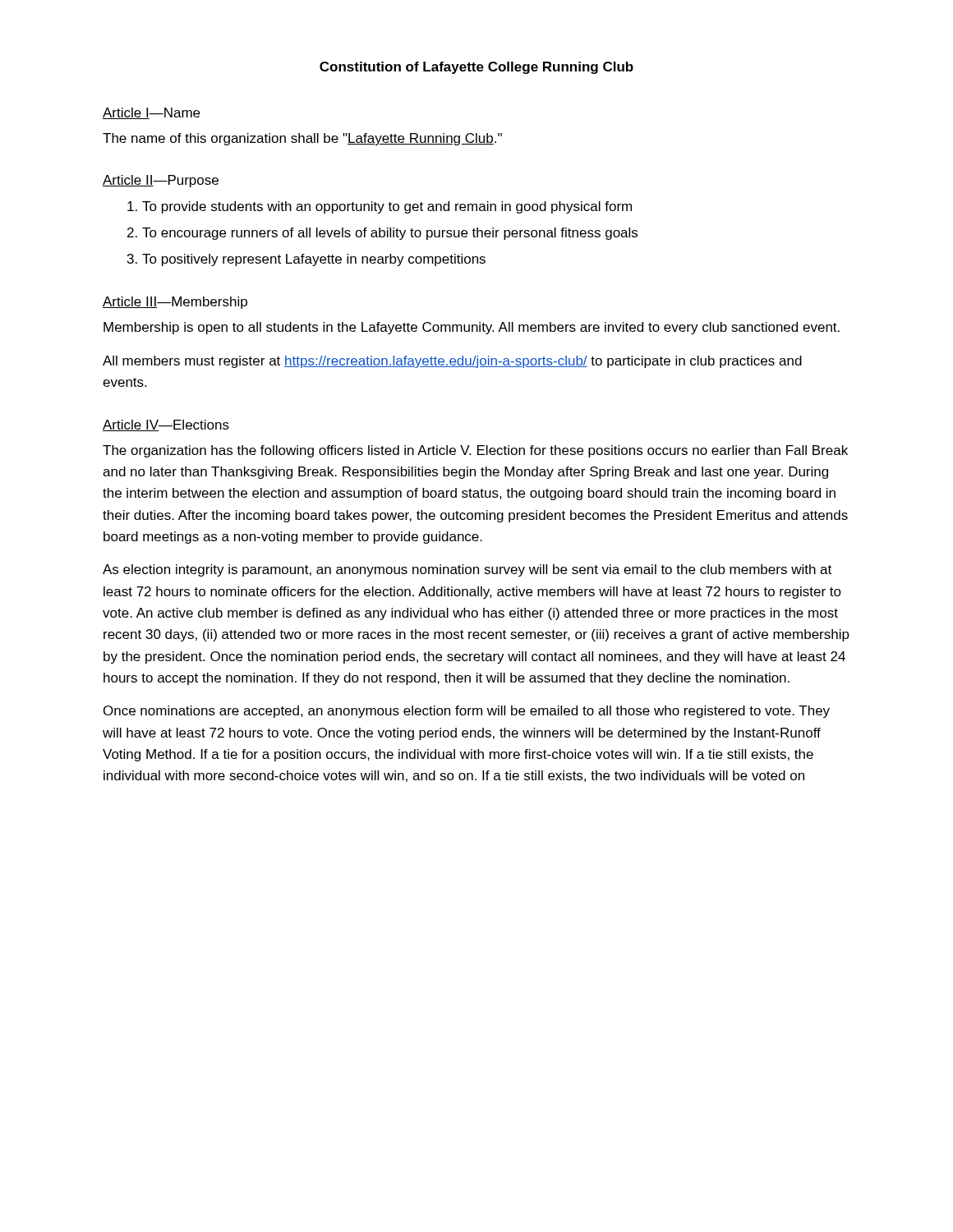The width and height of the screenshot is (953, 1232).
Task: Click on the text block containing "Membership is open to all"
Action: click(472, 328)
